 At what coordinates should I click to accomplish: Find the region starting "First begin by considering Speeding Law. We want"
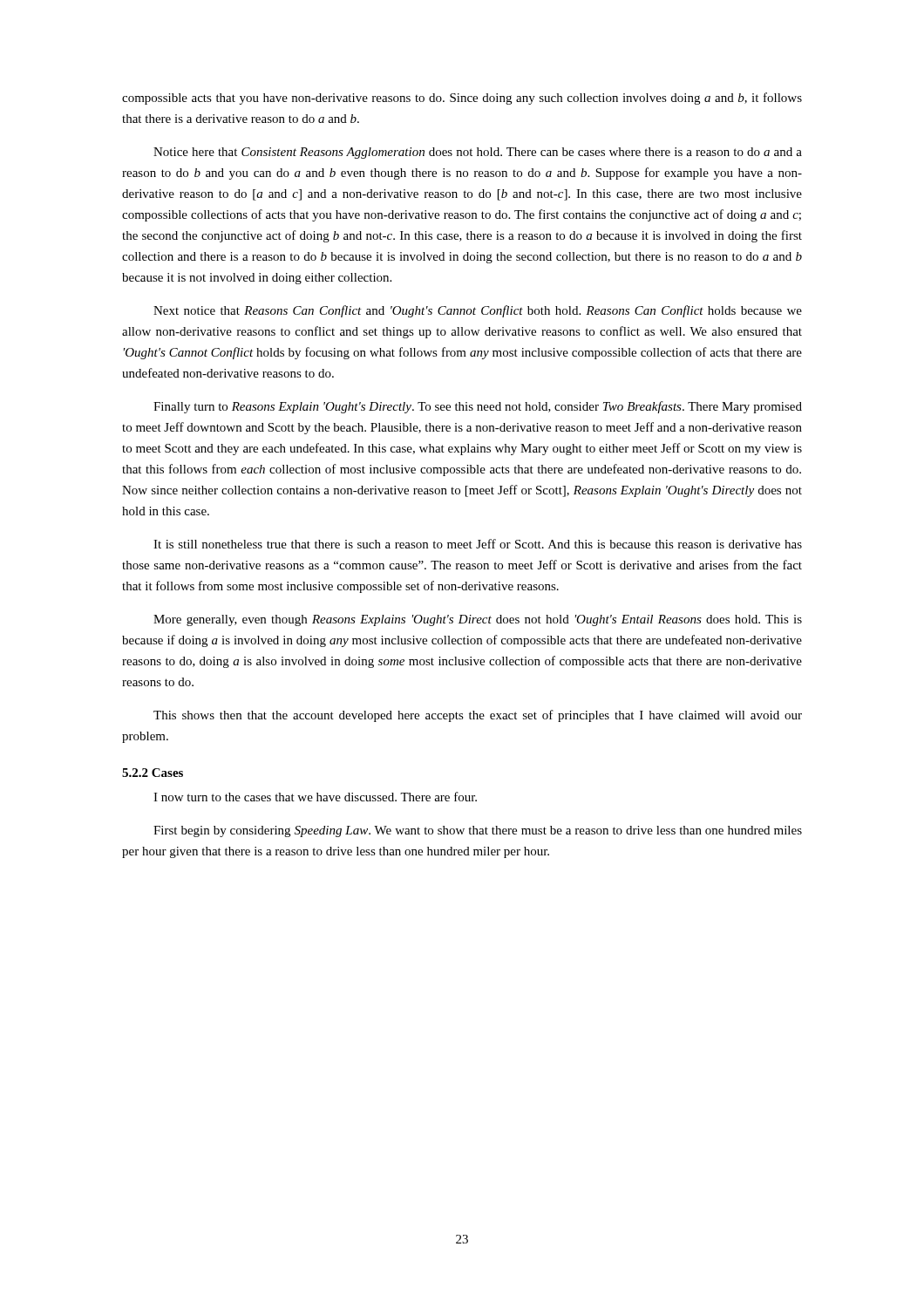462,841
